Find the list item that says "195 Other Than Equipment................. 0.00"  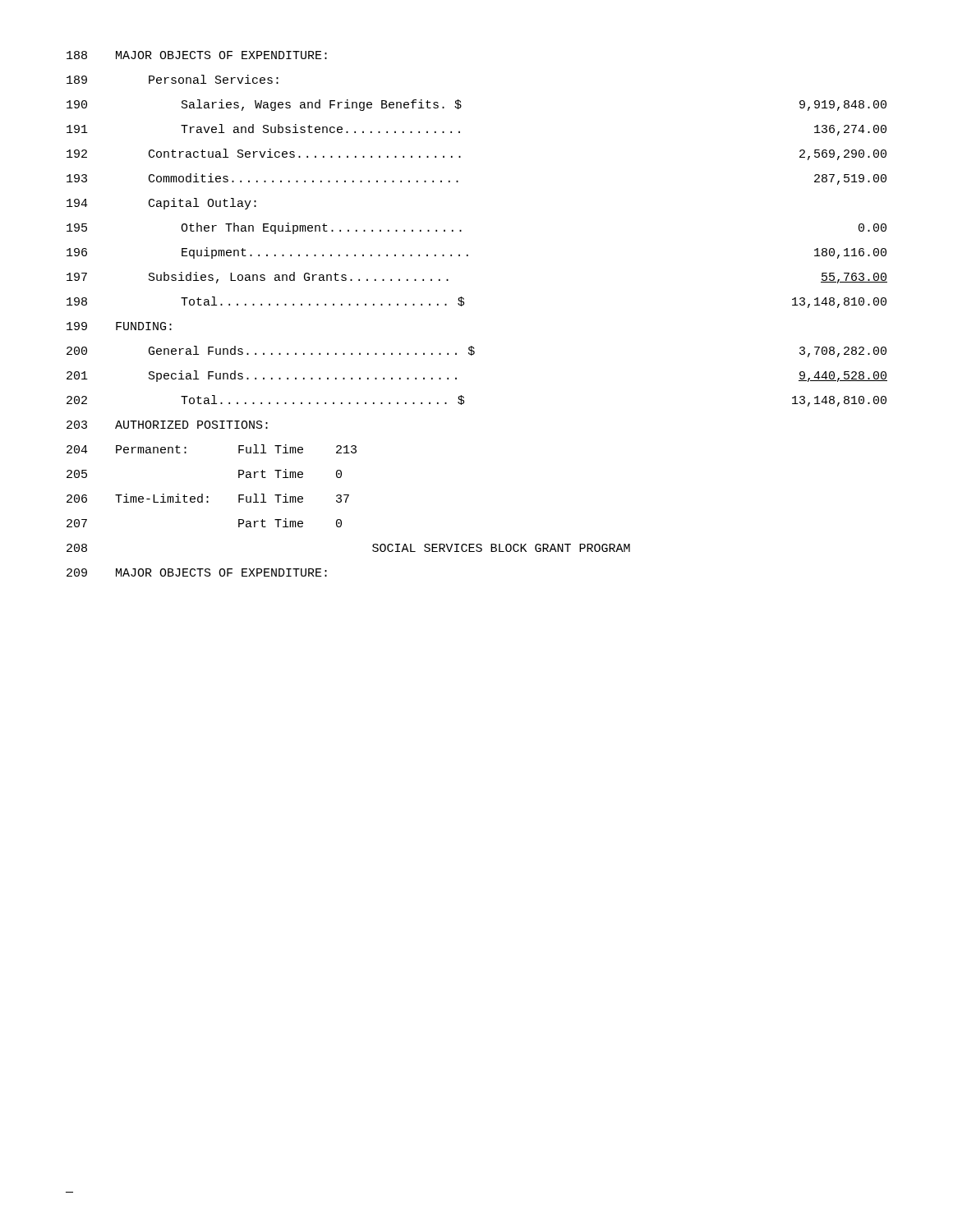tap(77, 228)
